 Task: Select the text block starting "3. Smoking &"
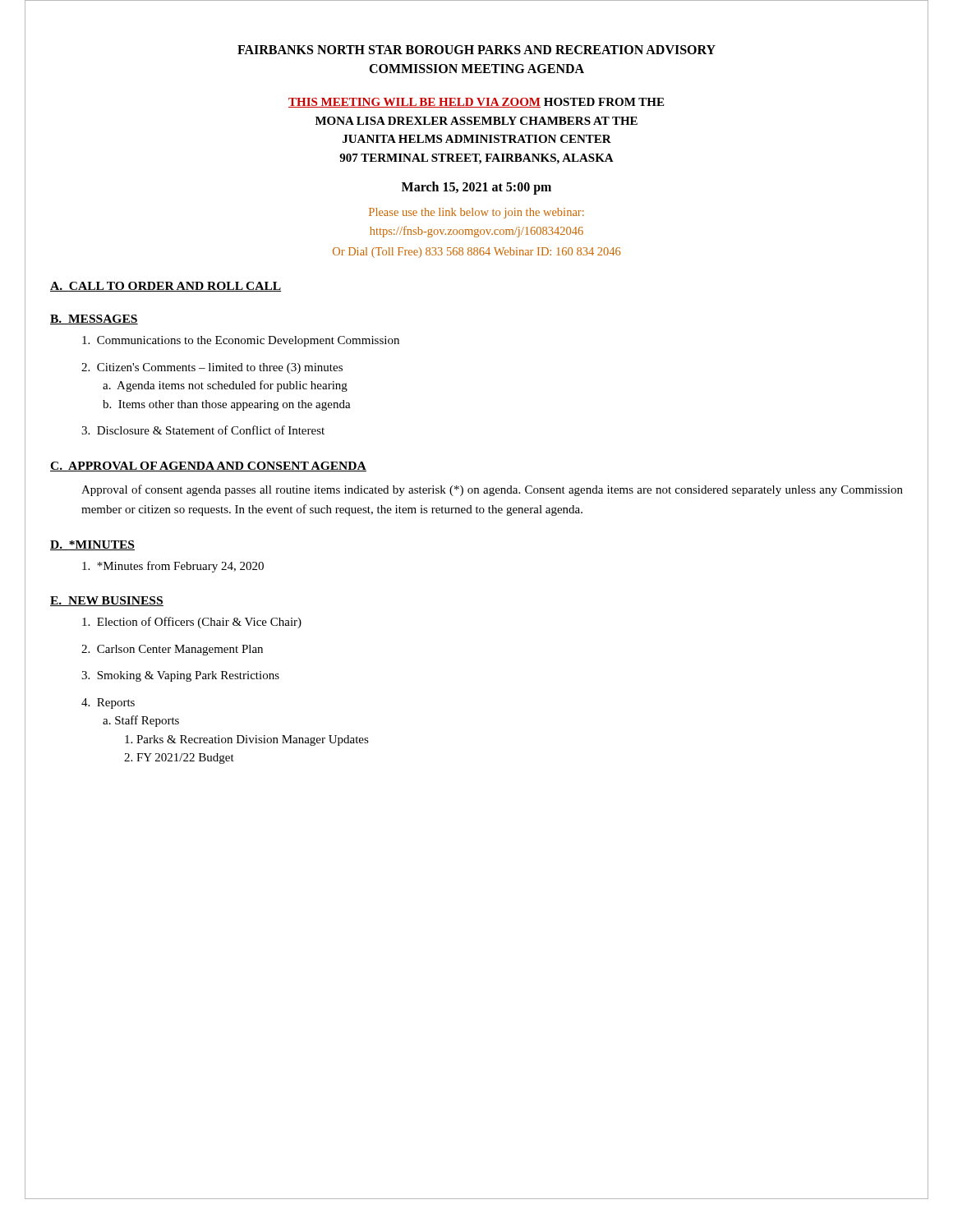pyautogui.click(x=180, y=675)
